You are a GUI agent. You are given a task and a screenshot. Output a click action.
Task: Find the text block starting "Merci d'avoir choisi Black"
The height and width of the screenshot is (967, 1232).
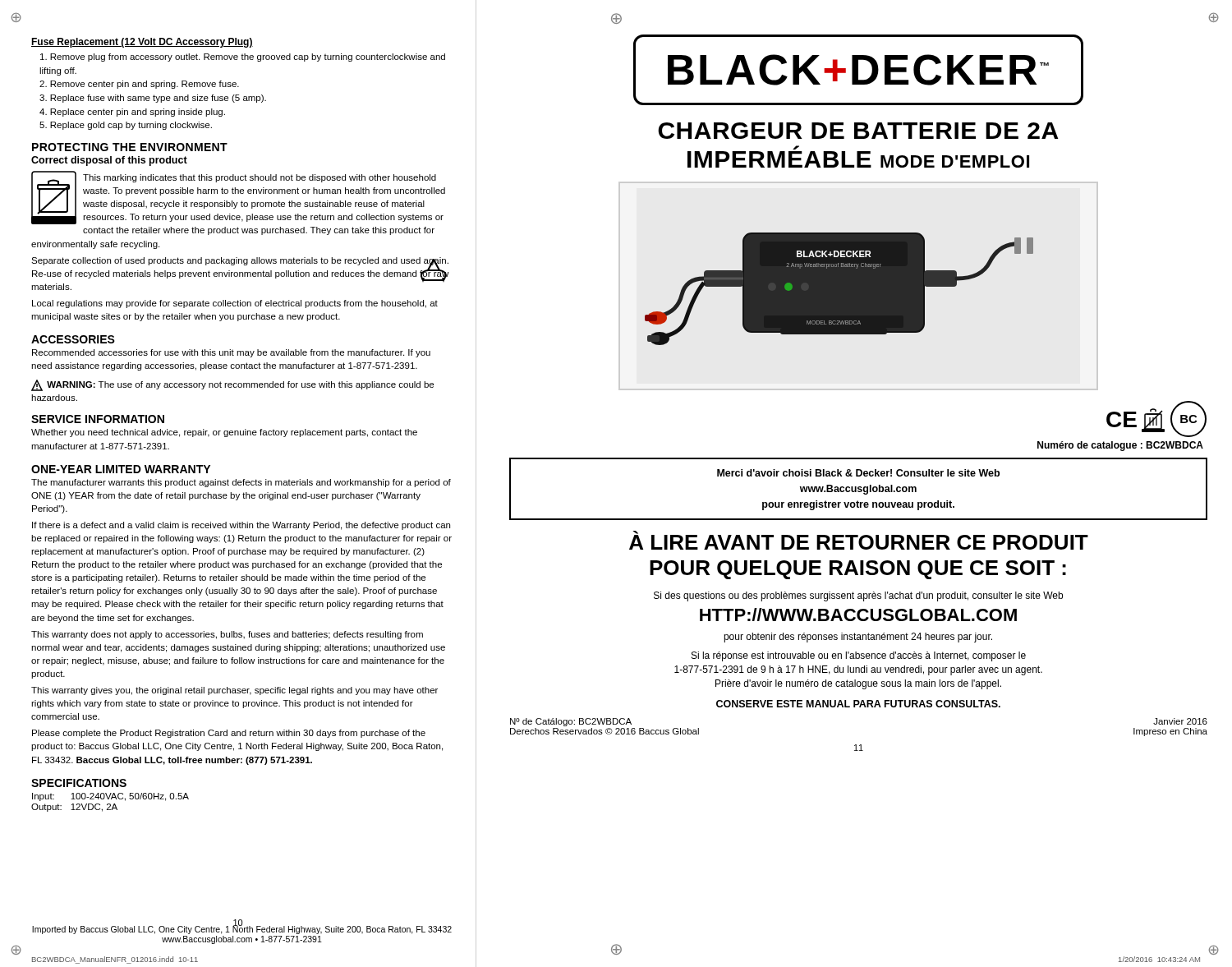pos(858,489)
